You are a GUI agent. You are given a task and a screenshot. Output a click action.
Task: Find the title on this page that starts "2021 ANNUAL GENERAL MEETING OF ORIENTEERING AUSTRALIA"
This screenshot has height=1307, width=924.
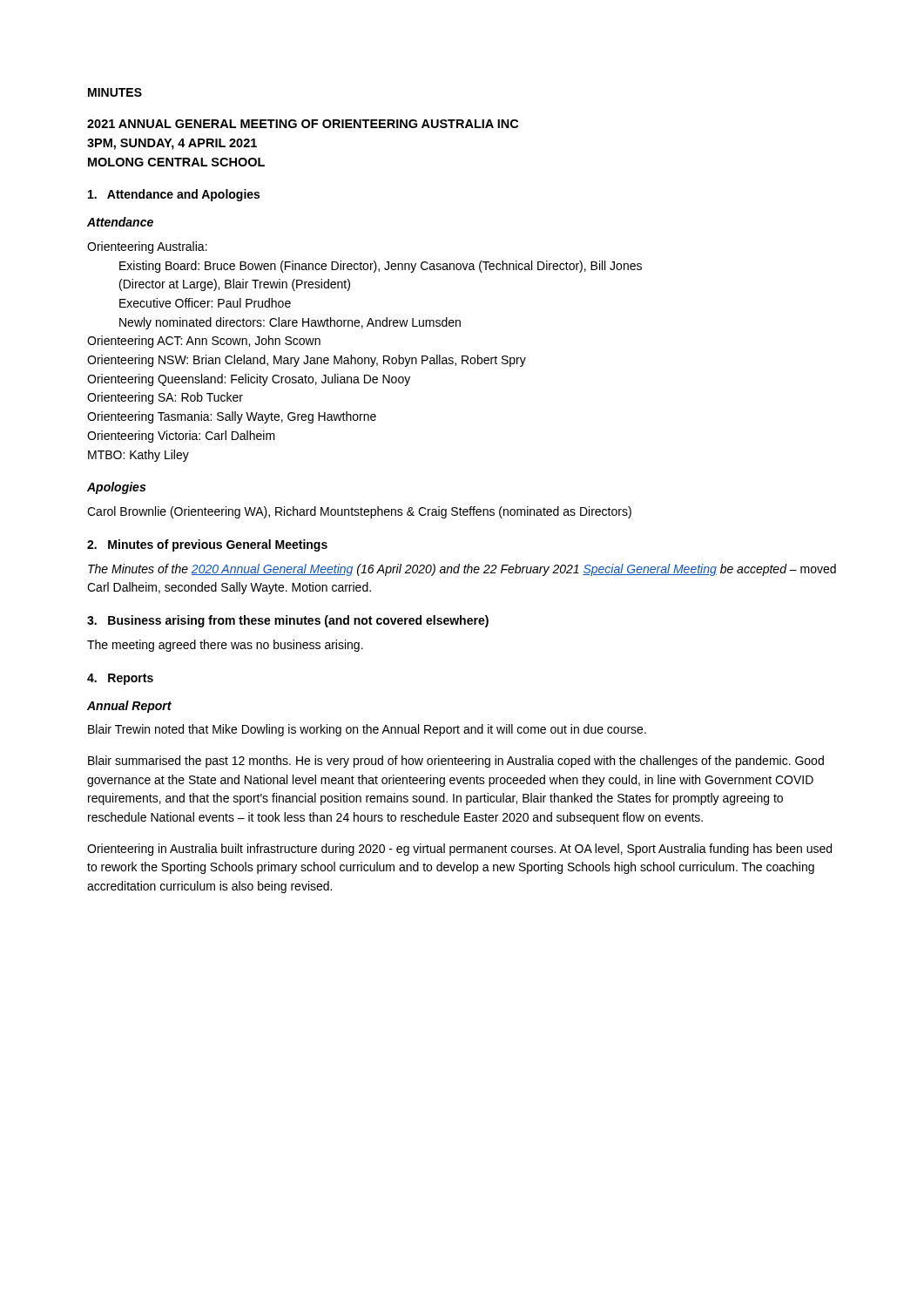(x=303, y=124)
